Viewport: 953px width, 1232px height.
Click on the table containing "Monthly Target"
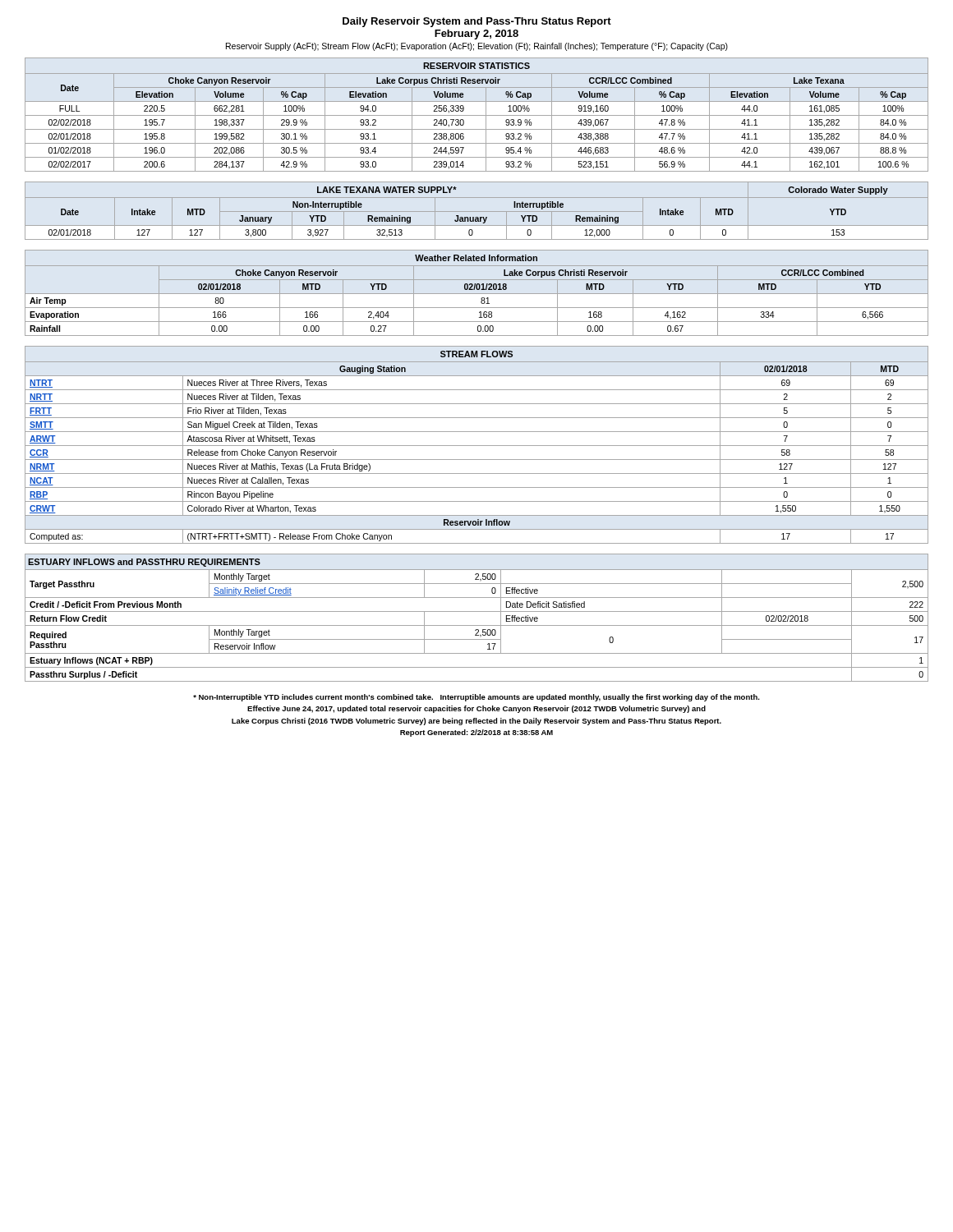[x=476, y=618]
